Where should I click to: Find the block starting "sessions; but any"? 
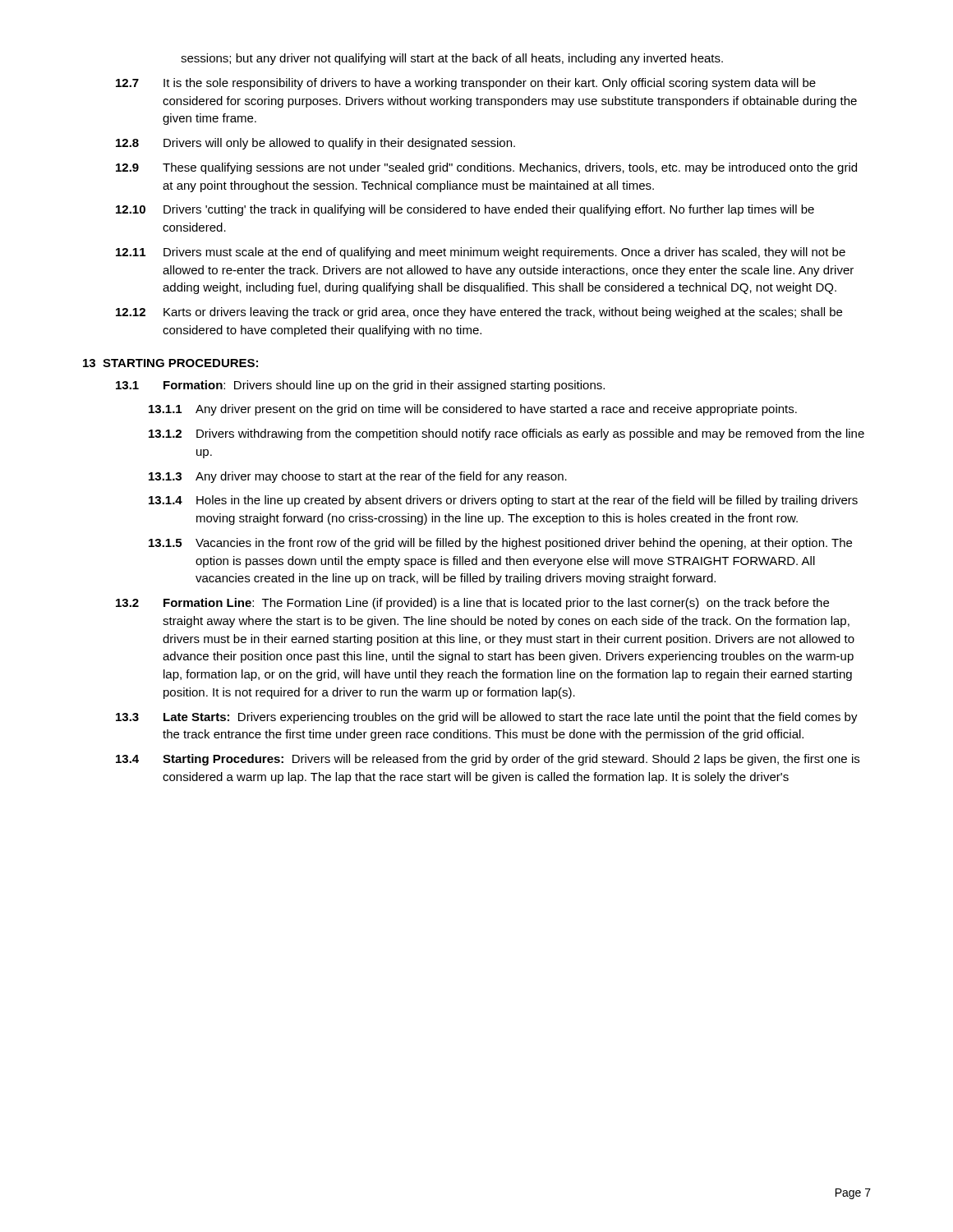pyautogui.click(x=452, y=58)
